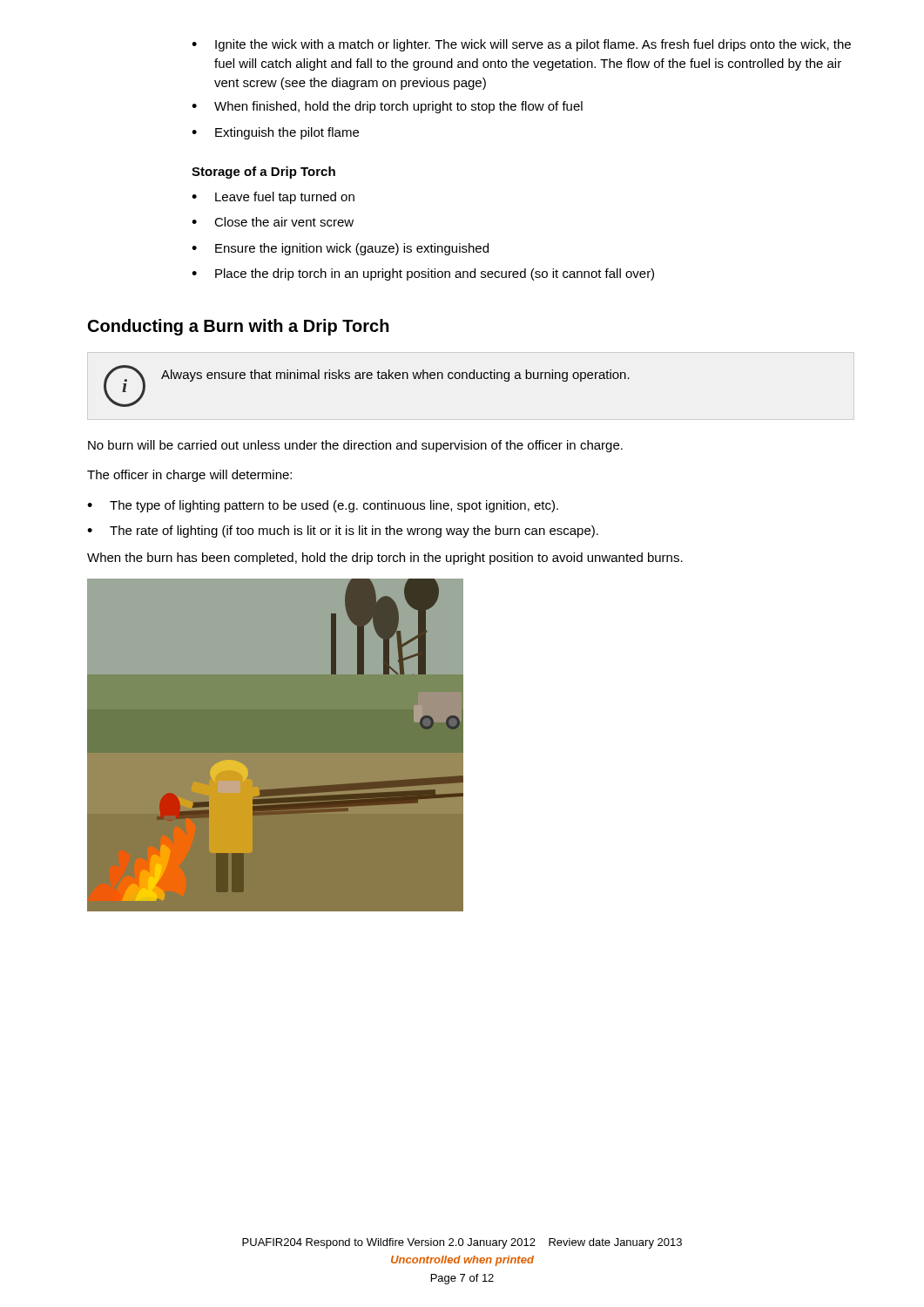Viewport: 924px width, 1307px height.
Task: Find the element starting "• Leave fuel tap turned on"
Action: coord(273,198)
